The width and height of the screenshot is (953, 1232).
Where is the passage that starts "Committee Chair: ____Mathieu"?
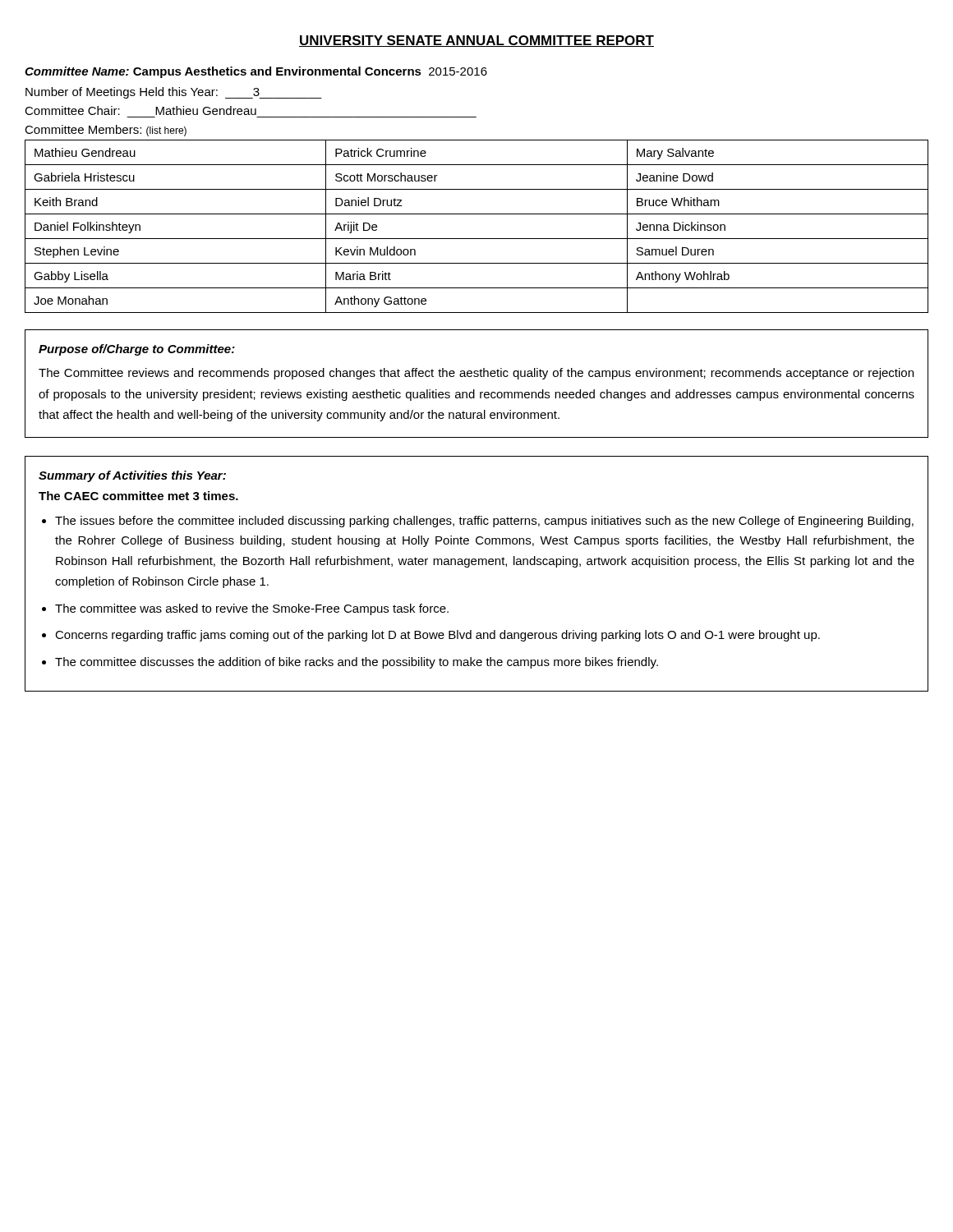(x=250, y=110)
